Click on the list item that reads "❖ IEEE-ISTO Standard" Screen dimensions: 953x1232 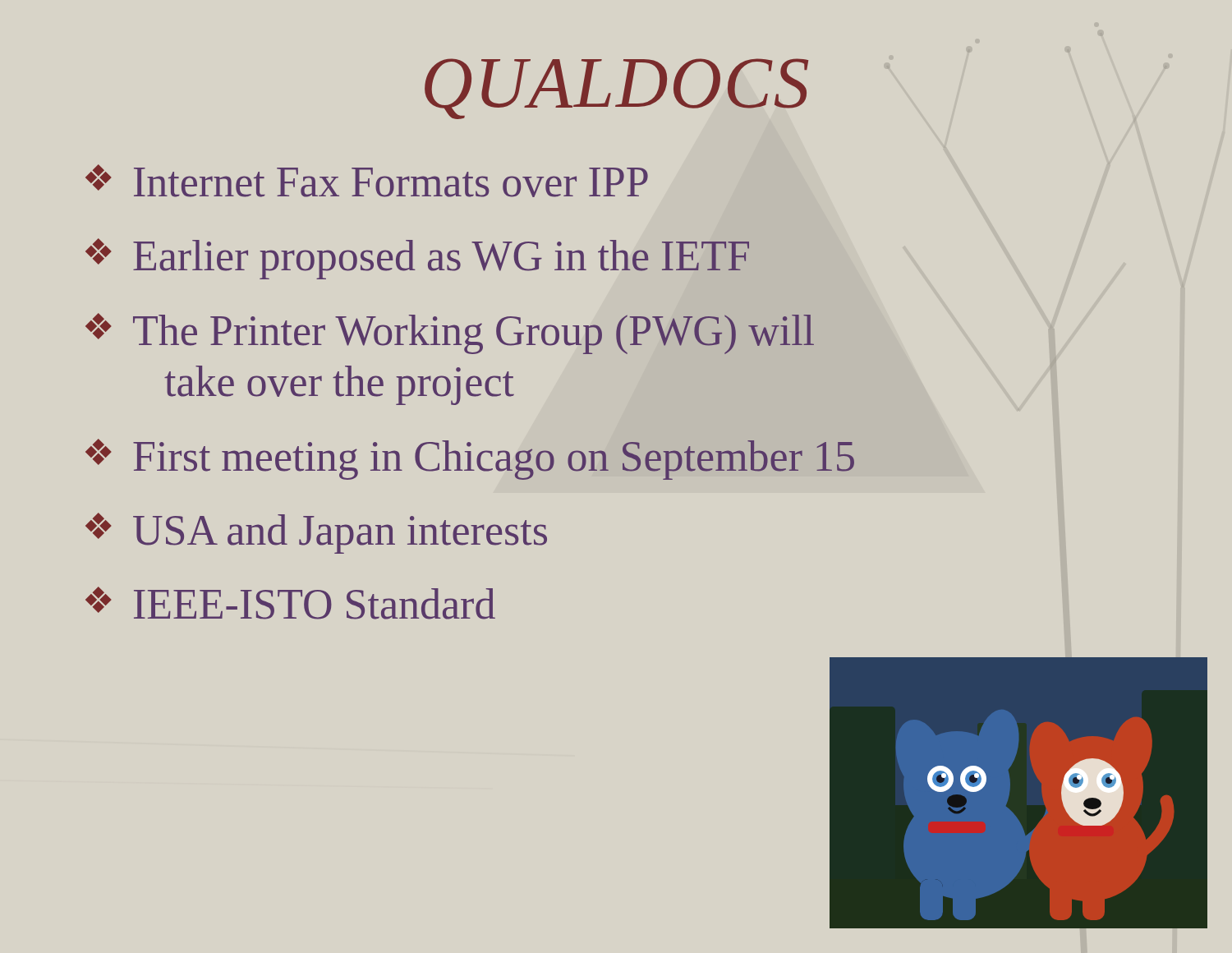tap(289, 605)
